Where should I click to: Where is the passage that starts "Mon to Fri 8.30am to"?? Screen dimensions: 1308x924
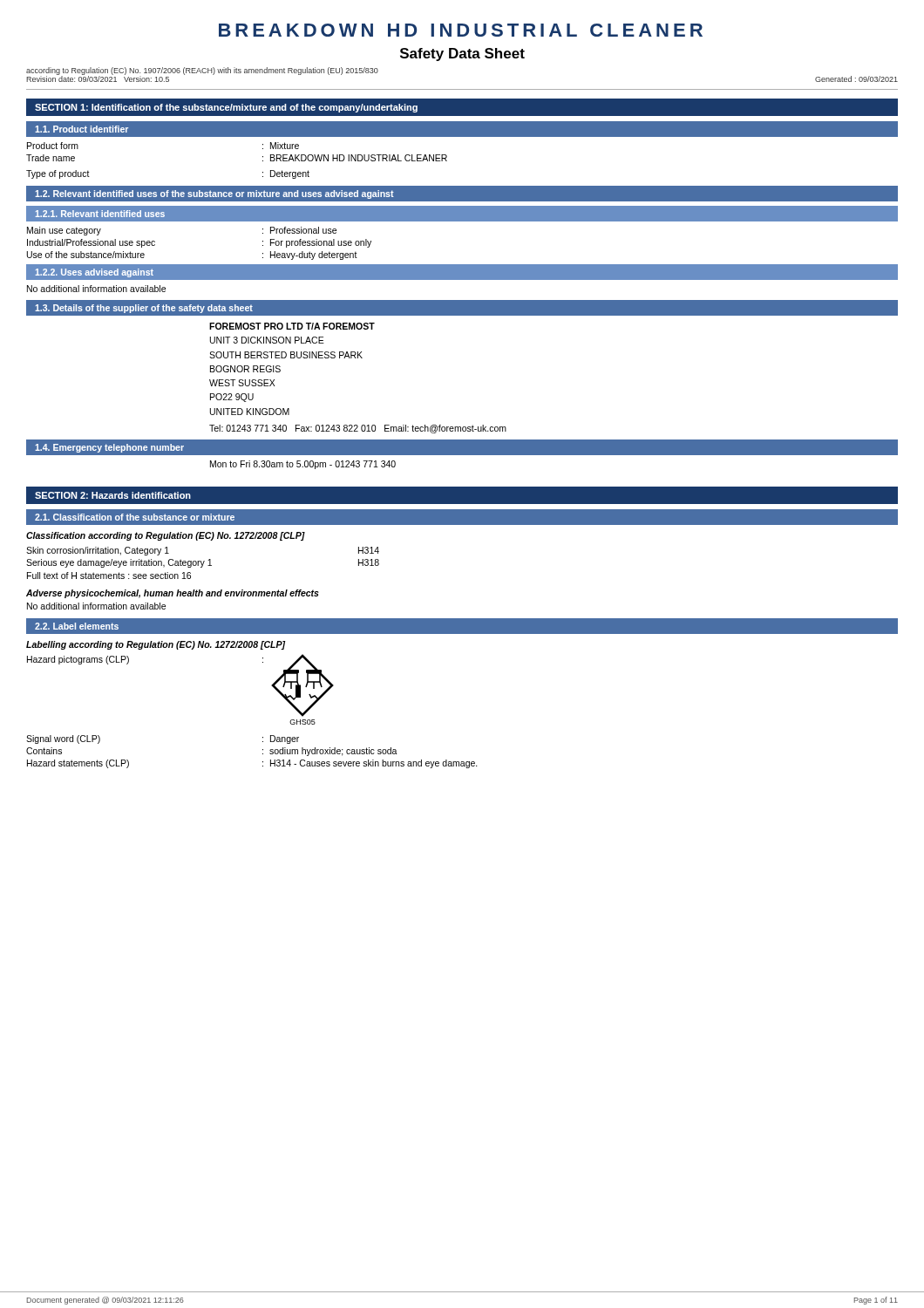[x=303, y=464]
